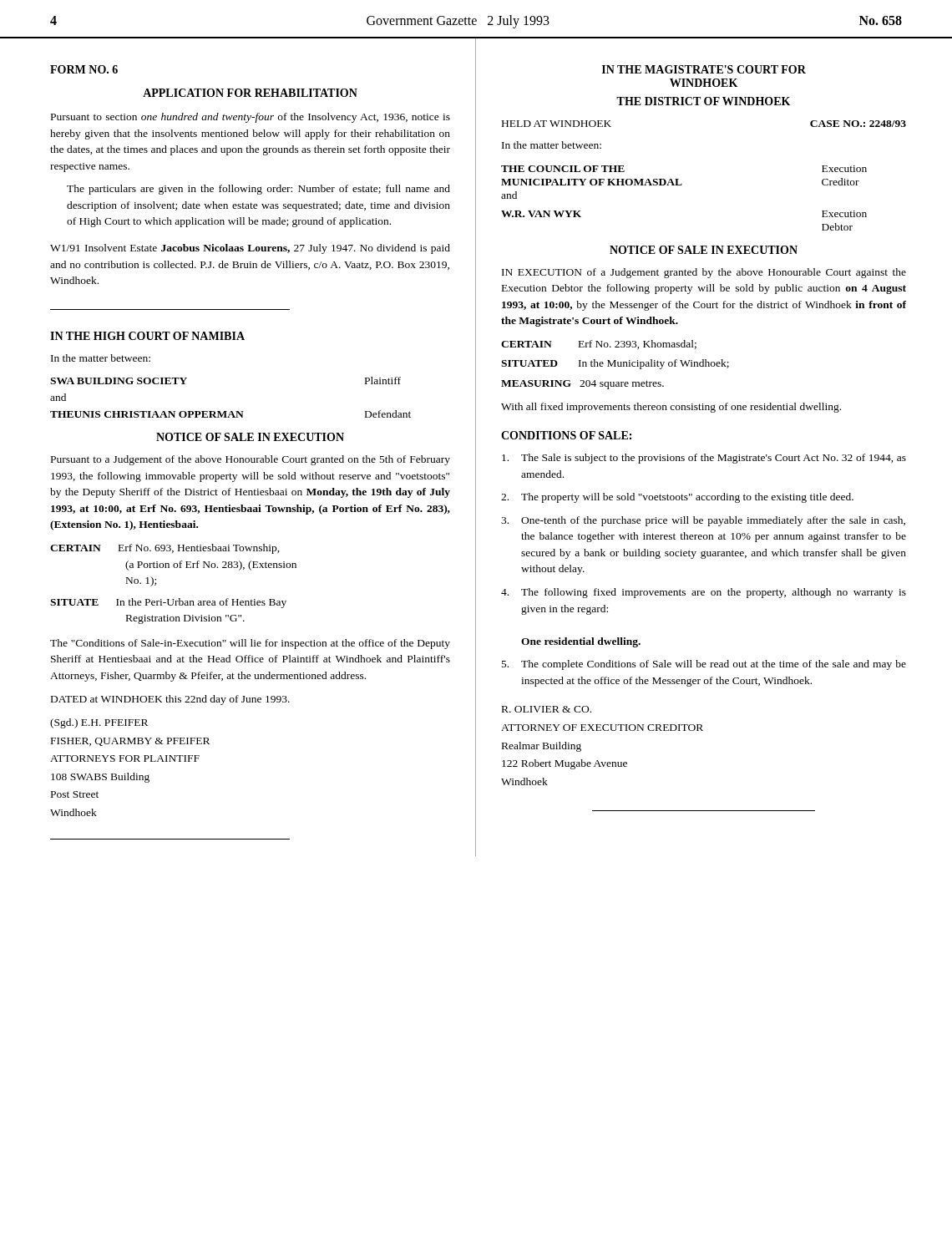Image resolution: width=952 pixels, height=1253 pixels.
Task: Navigate to the block starting "The Sale is subject to the provisions"
Action: pyautogui.click(x=704, y=466)
